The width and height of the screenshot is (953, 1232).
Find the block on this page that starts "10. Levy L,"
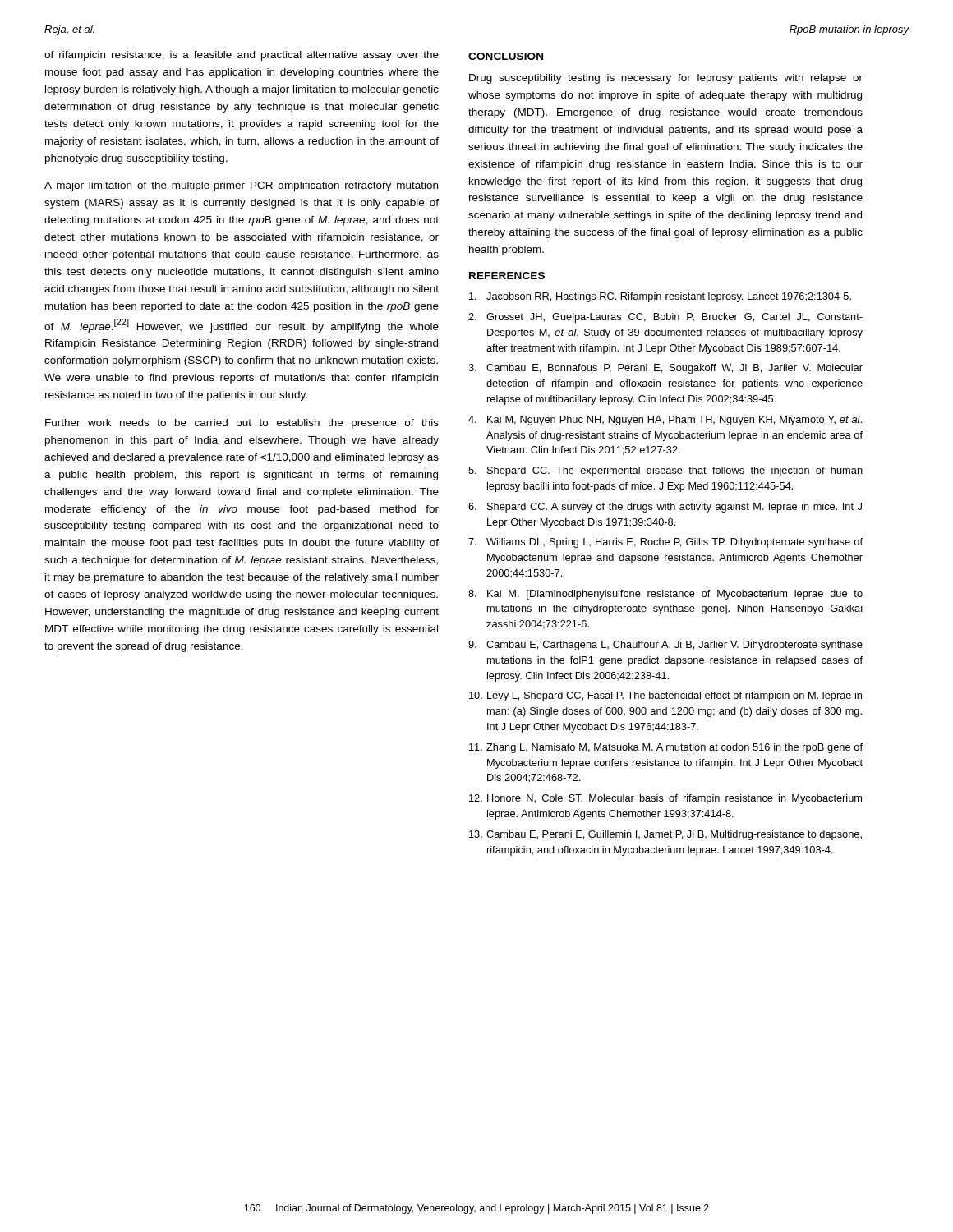point(665,712)
